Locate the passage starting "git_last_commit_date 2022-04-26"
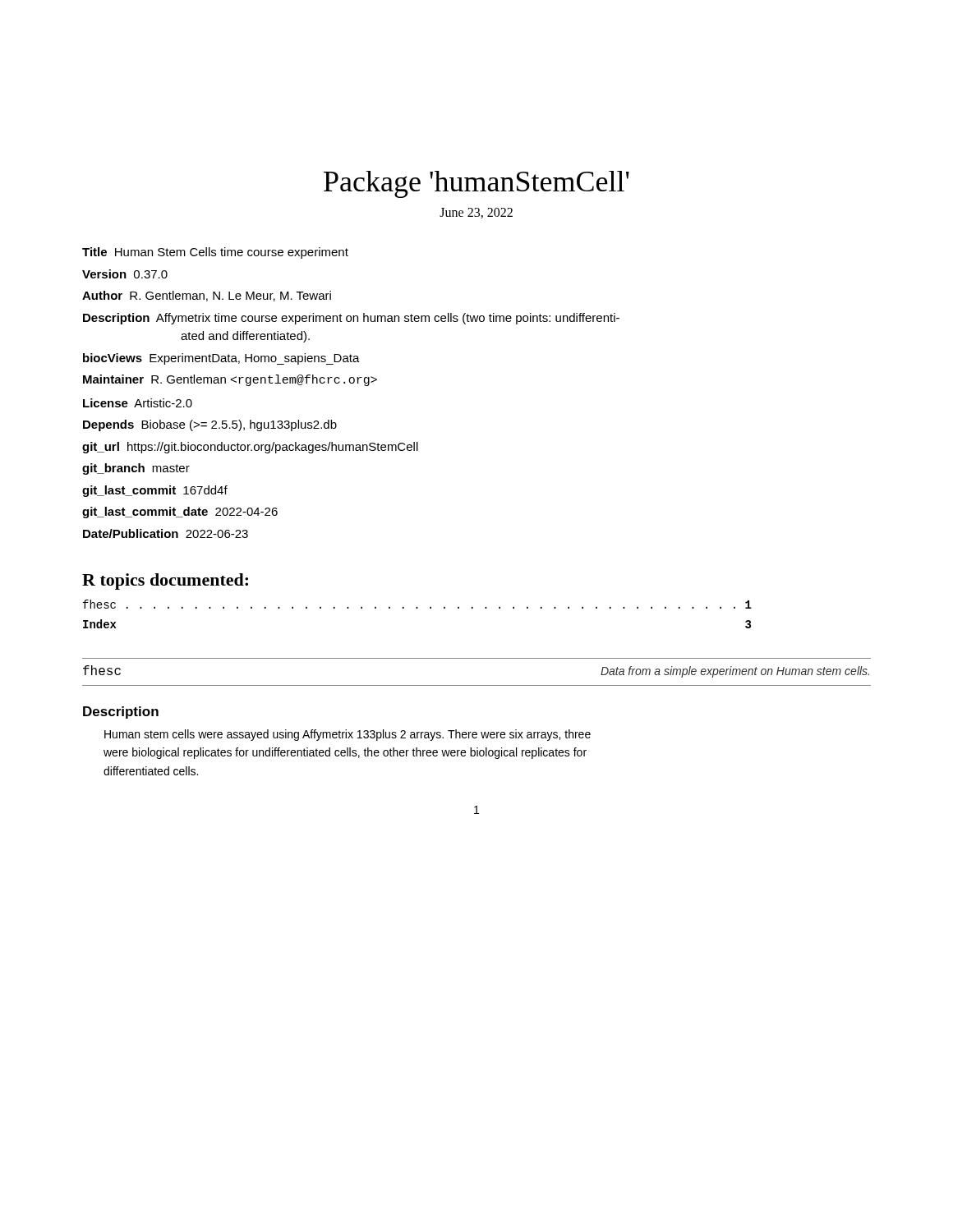 [x=180, y=511]
